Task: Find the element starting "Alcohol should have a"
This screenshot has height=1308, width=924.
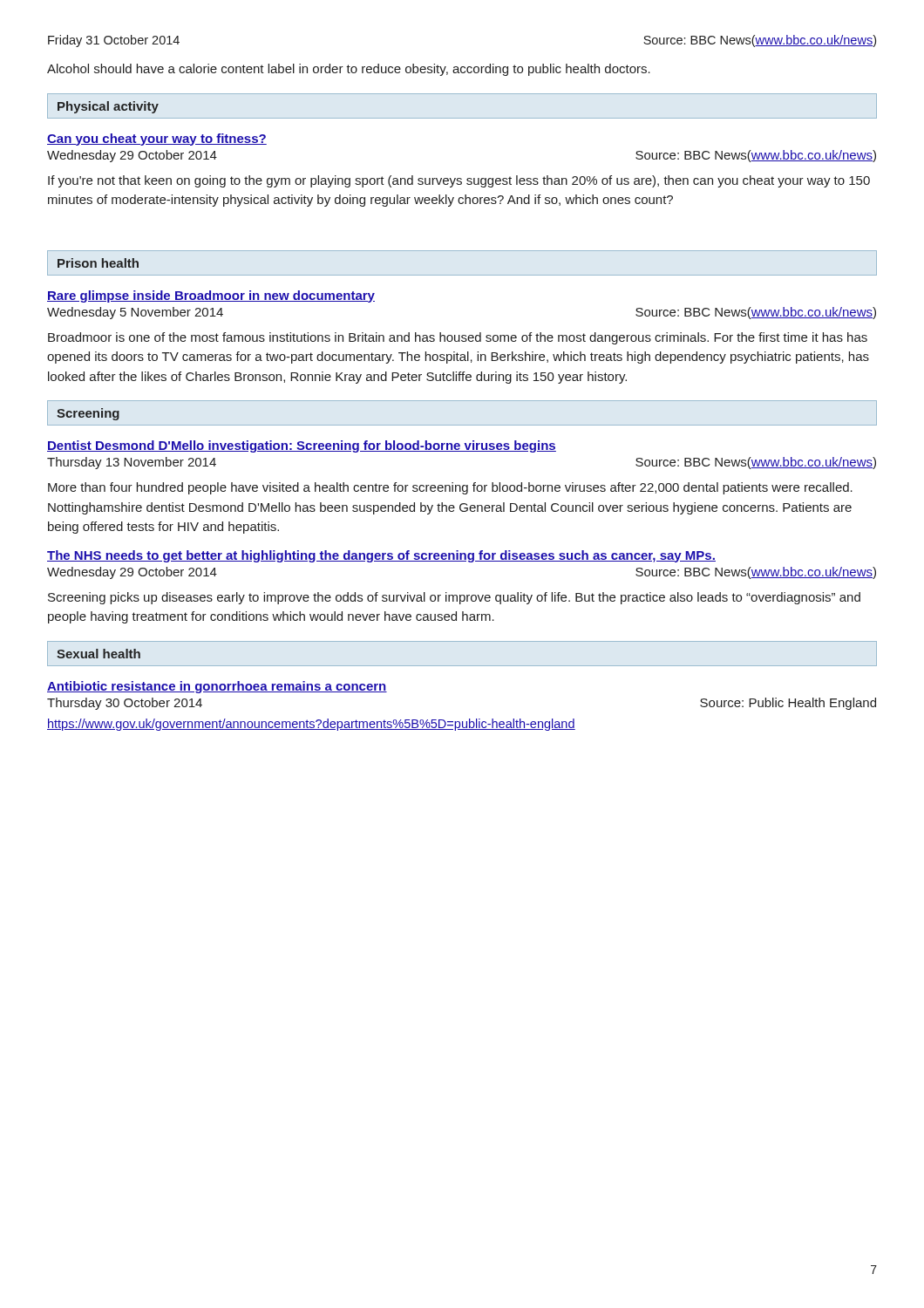Action: pyautogui.click(x=349, y=68)
